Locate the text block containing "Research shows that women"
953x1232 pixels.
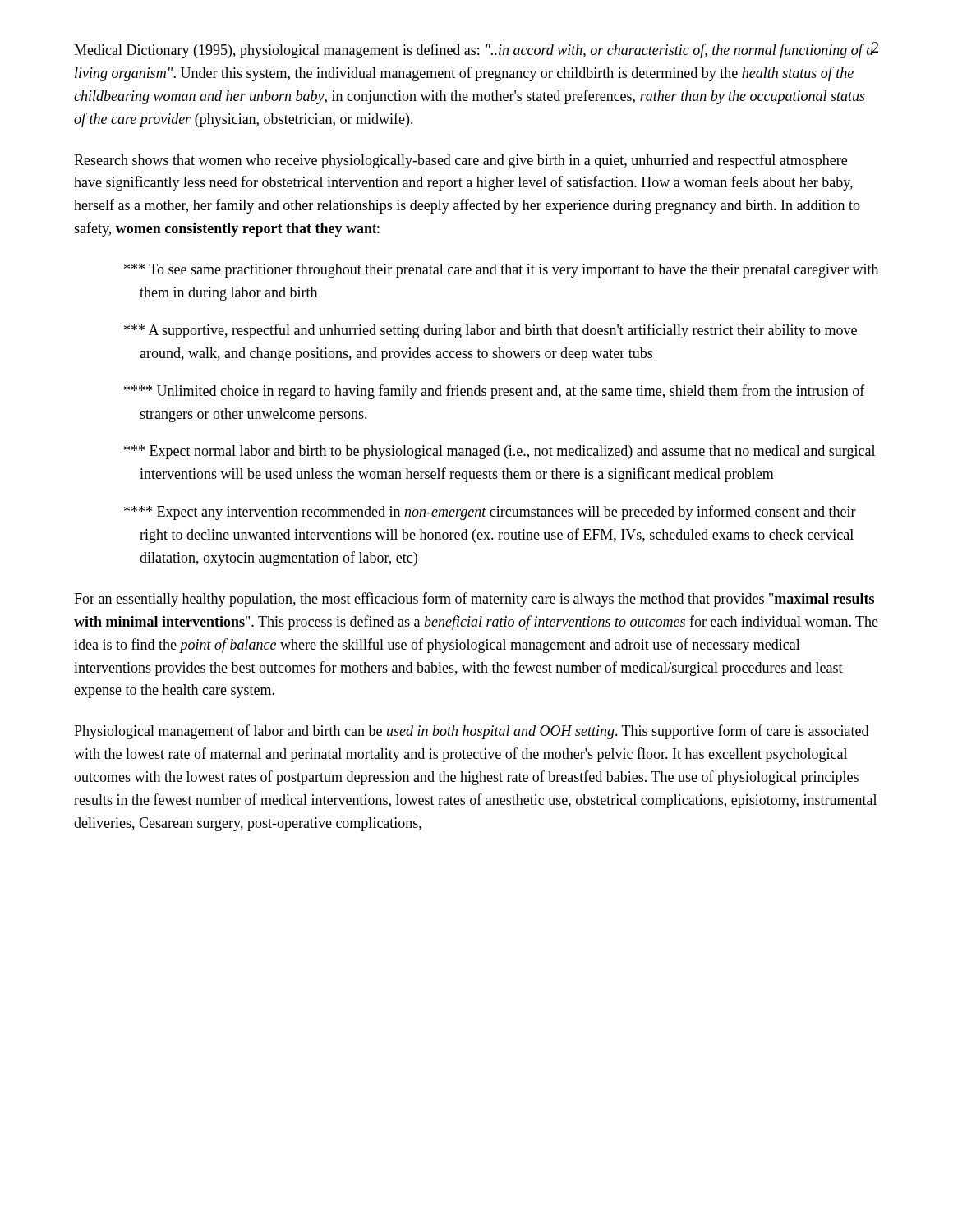pos(467,194)
